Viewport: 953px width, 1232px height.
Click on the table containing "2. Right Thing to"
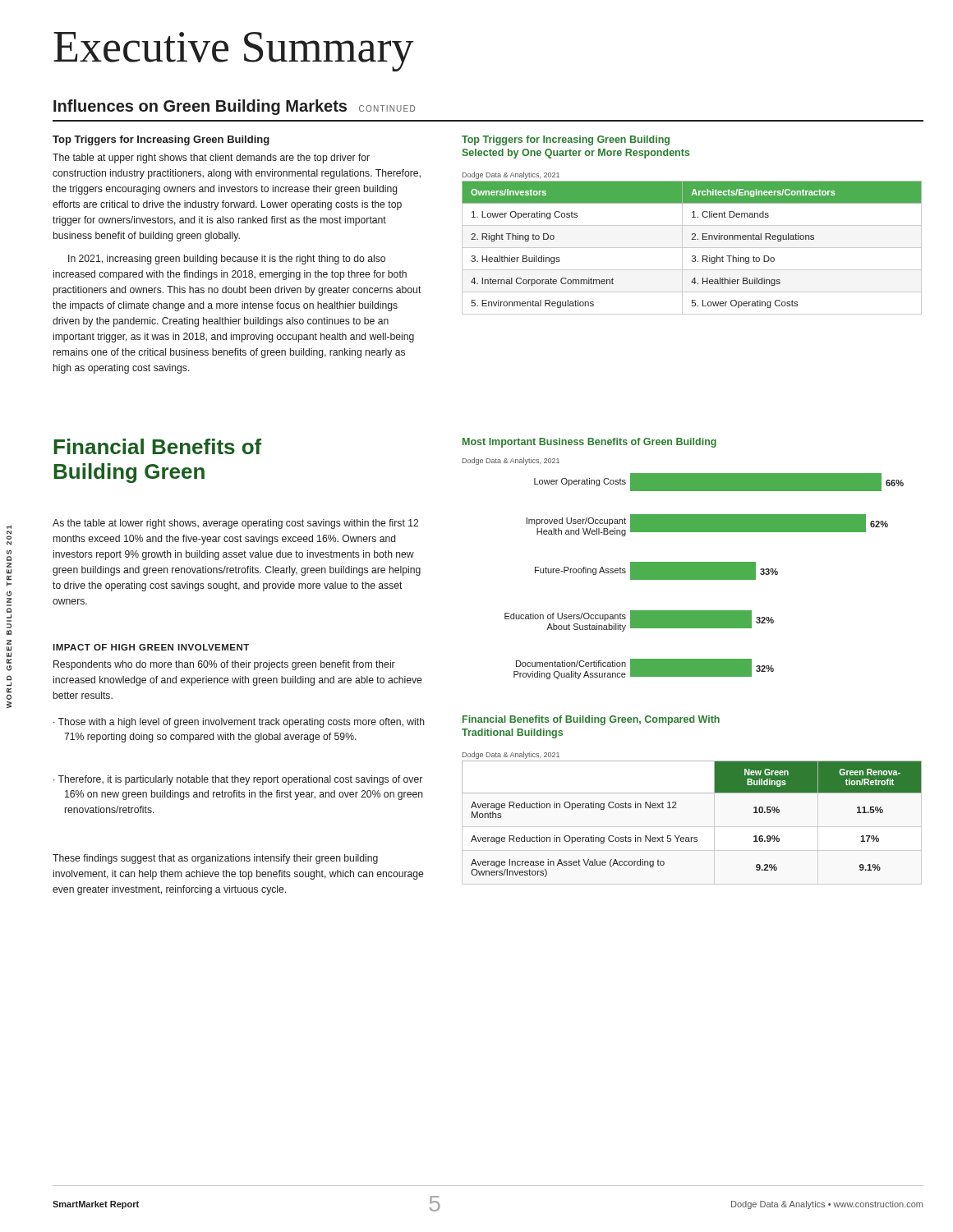[x=692, y=255]
